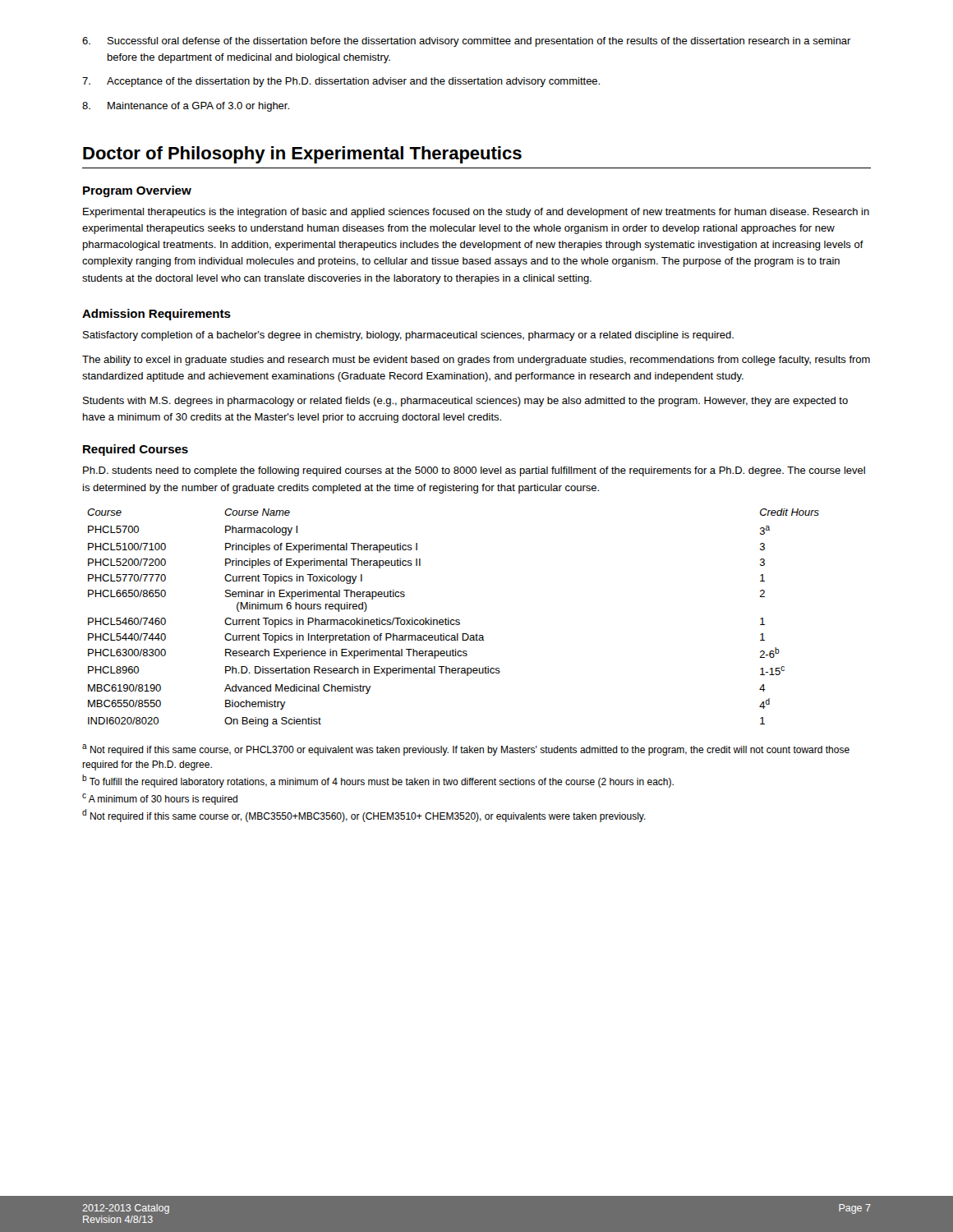Point to the block beginning "Experimental therapeutics is the integration of"
This screenshot has width=953, height=1232.
[476, 245]
